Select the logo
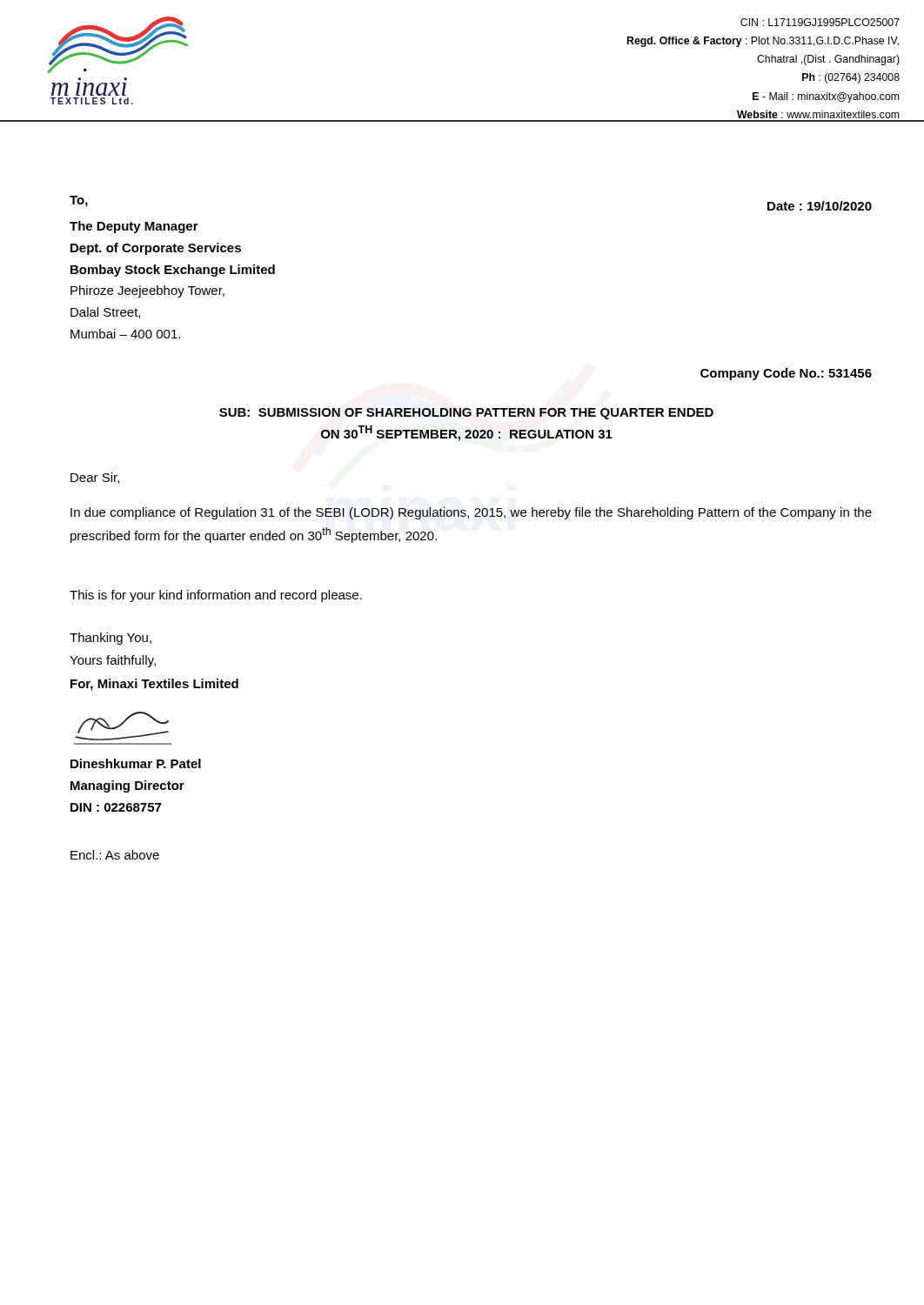Screen dimensions: 1305x924 click(127, 60)
